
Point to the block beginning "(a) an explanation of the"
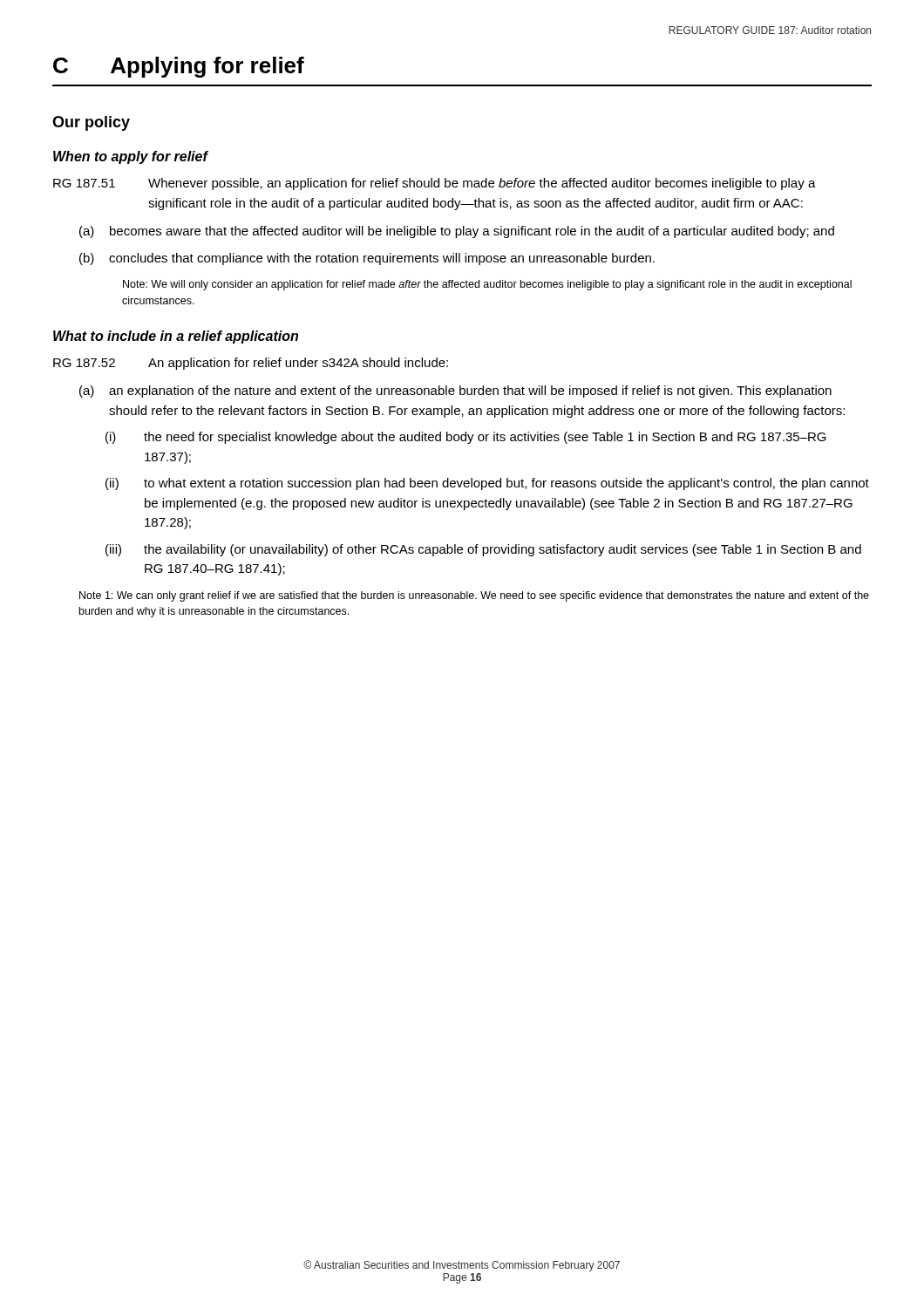click(475, 401)
